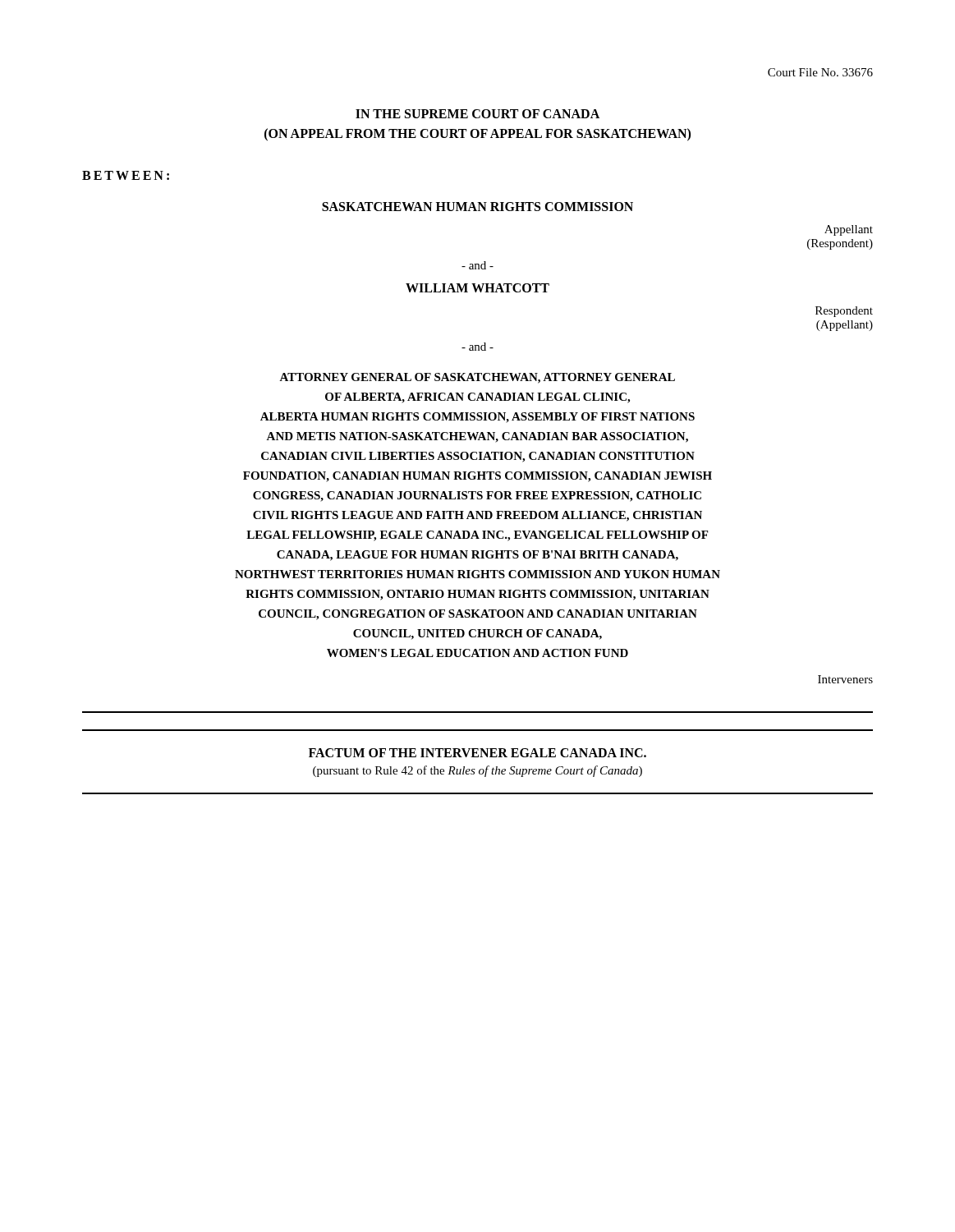Navigate to the passage starting "Appellant (Respondent)"
Screen dimensions: 1232x955
point(840,236)
